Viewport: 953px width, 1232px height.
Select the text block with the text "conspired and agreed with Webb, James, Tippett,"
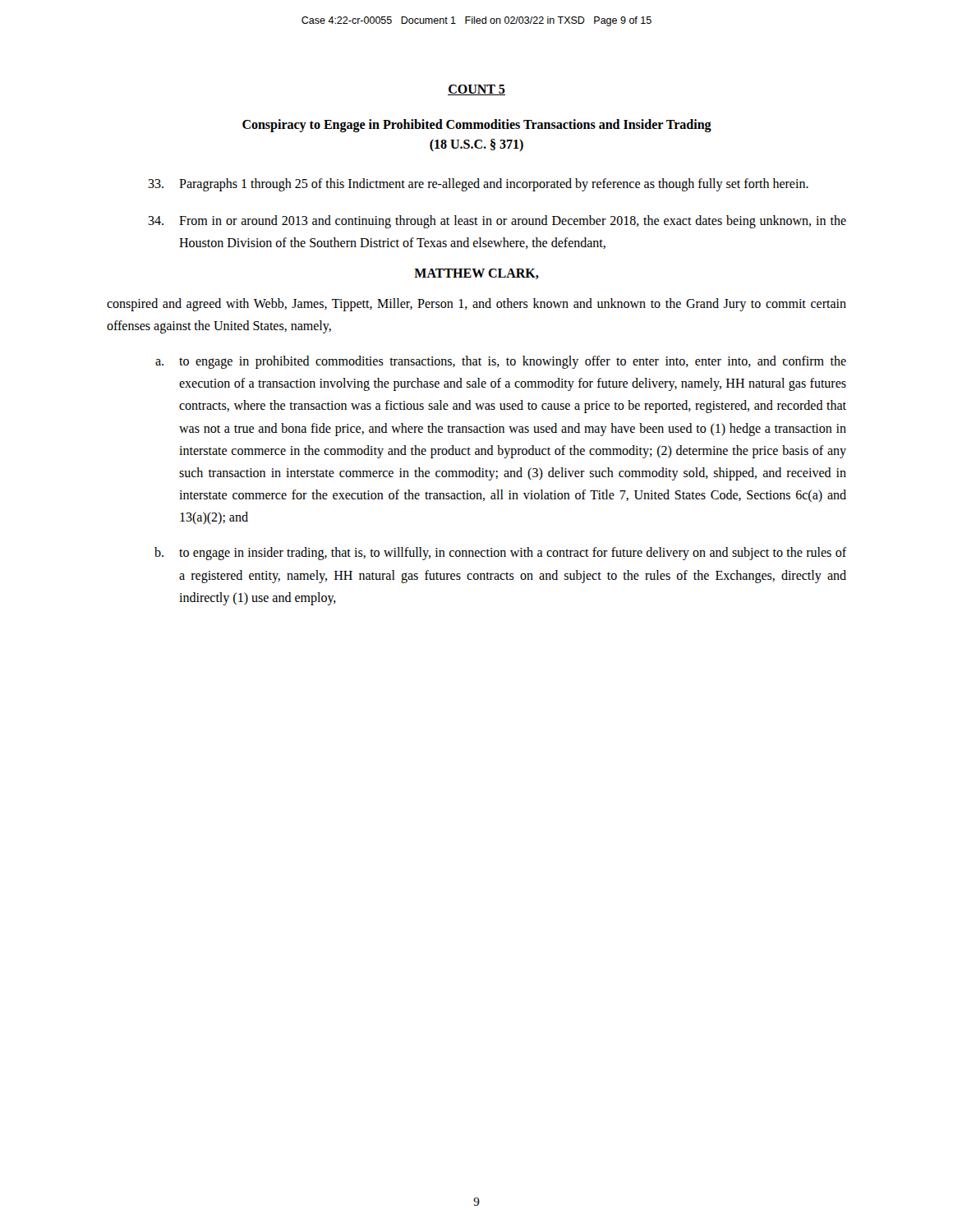[476, 314]
